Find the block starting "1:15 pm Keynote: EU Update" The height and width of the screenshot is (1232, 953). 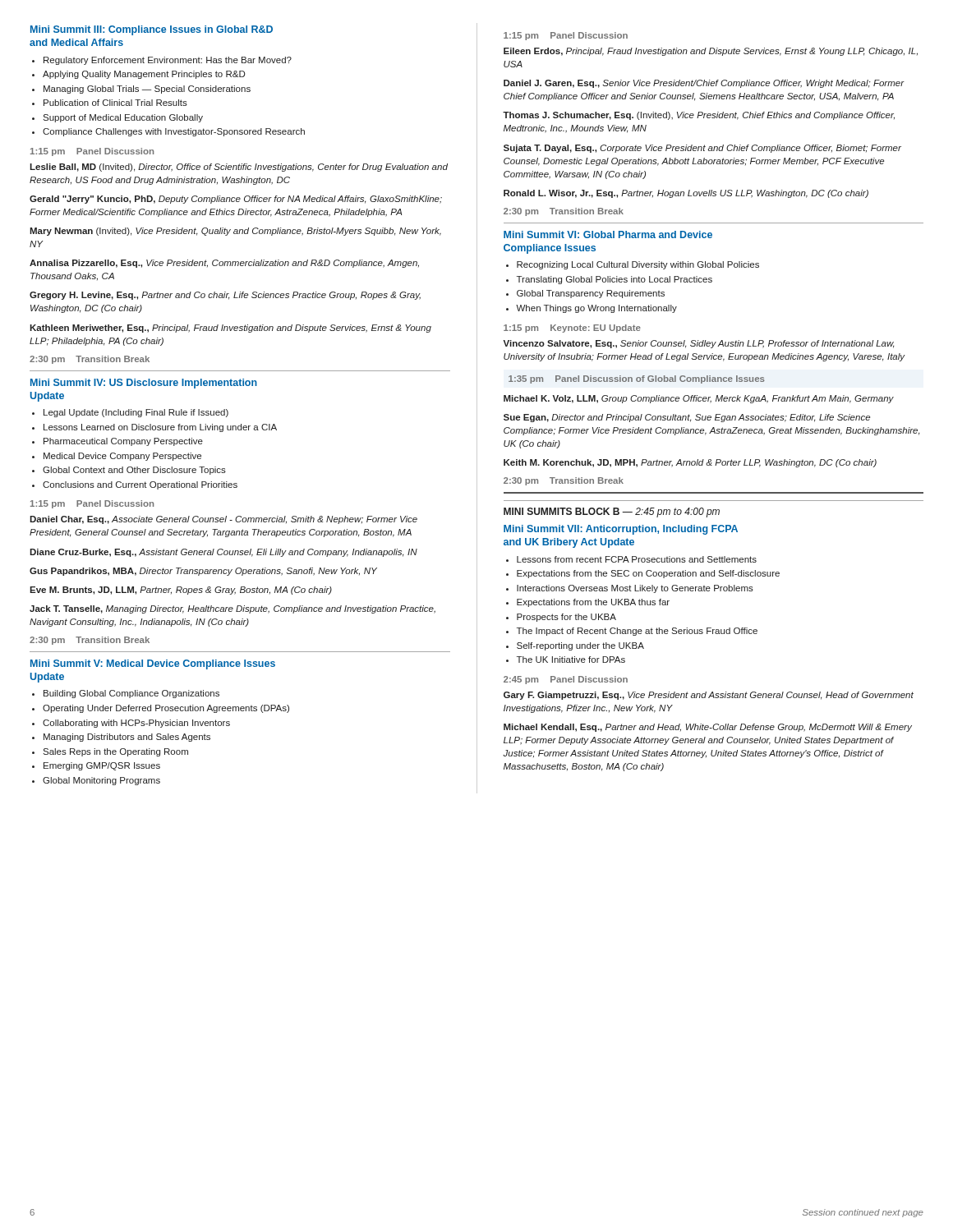click(x=572, y=327)
